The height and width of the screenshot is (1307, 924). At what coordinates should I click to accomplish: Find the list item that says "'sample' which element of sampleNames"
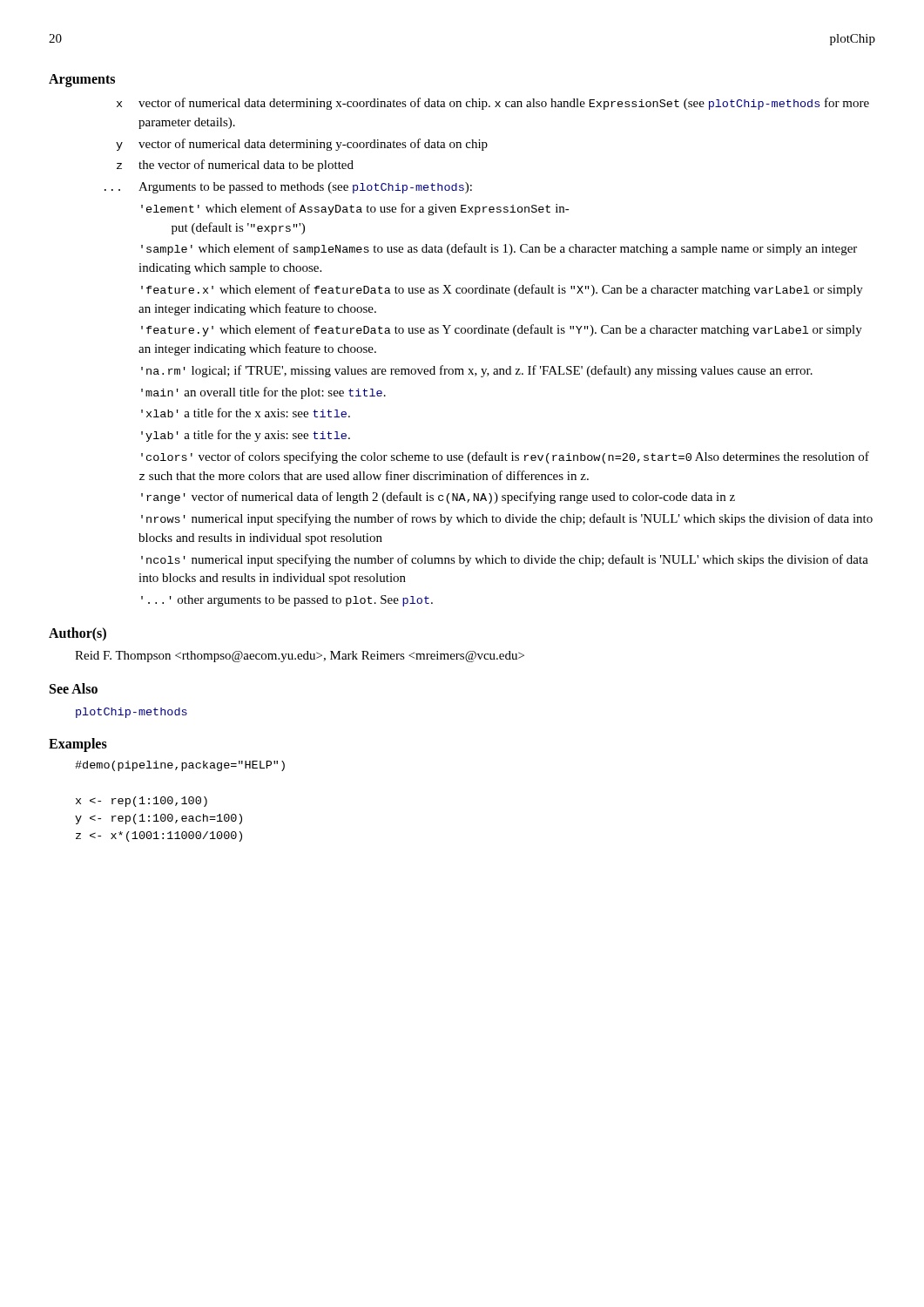[498, 258]
